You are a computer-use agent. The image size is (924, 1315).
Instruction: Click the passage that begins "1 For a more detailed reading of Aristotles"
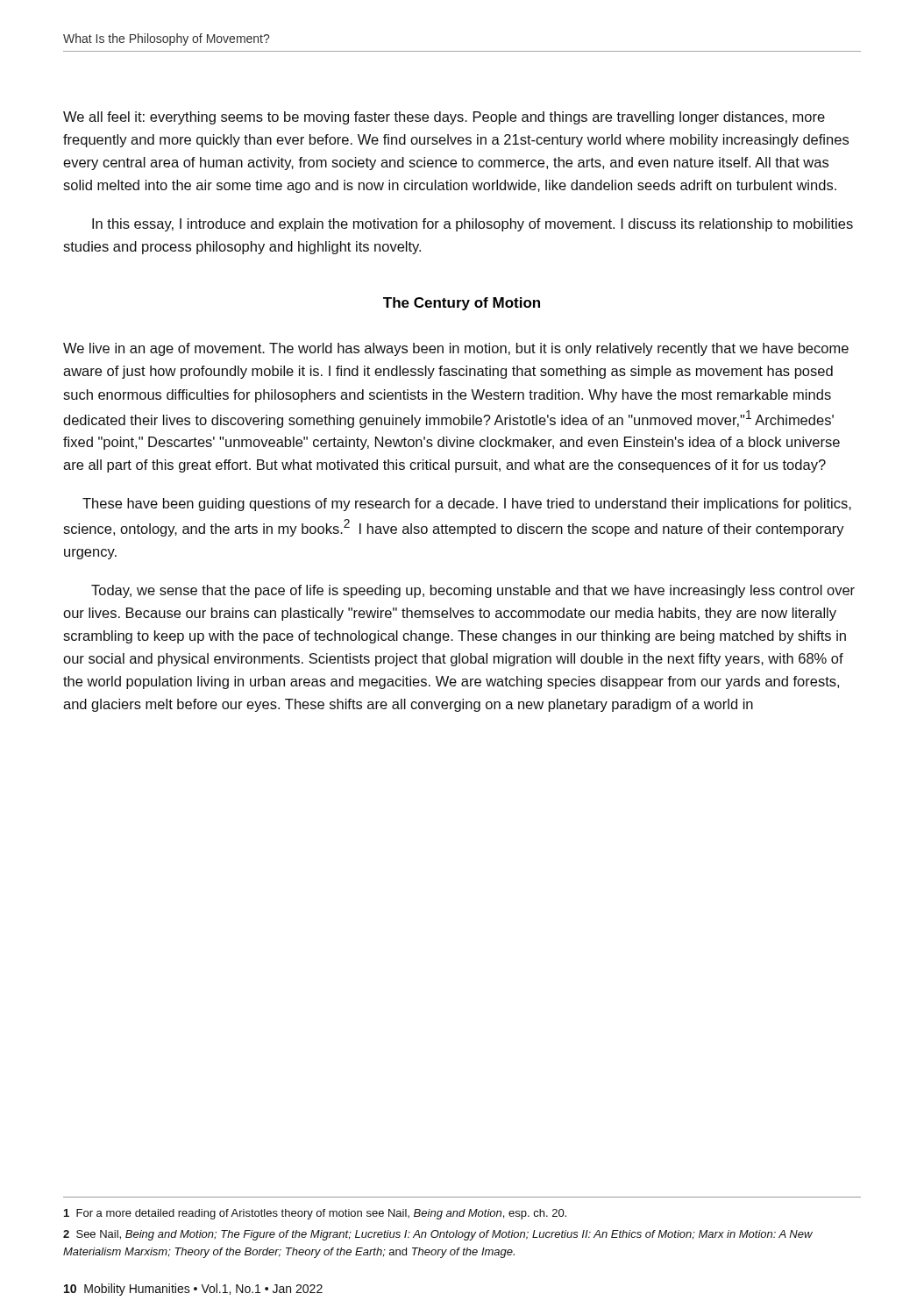(x=315, y=1212)
